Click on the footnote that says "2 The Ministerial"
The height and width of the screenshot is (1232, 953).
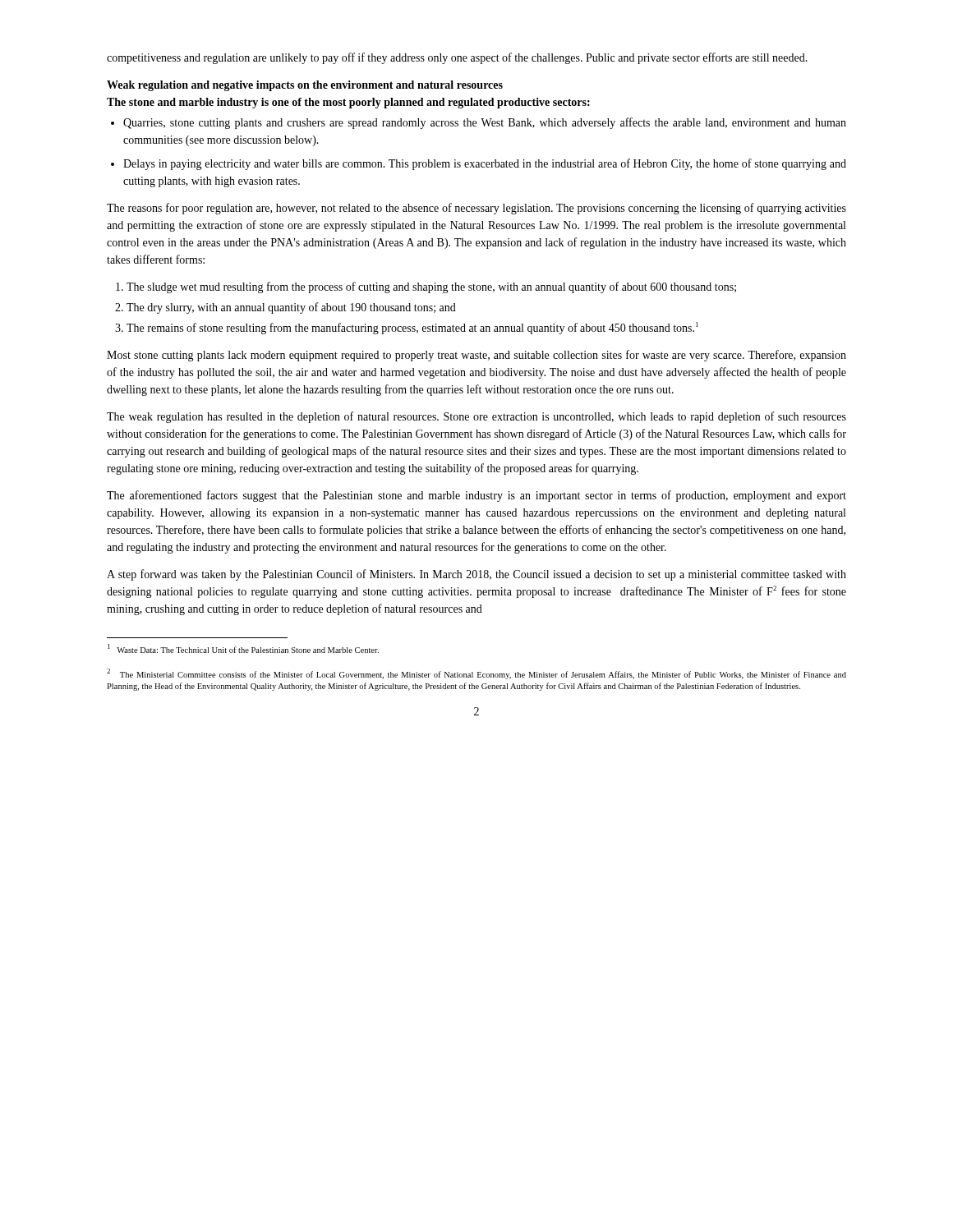[476, 680]
